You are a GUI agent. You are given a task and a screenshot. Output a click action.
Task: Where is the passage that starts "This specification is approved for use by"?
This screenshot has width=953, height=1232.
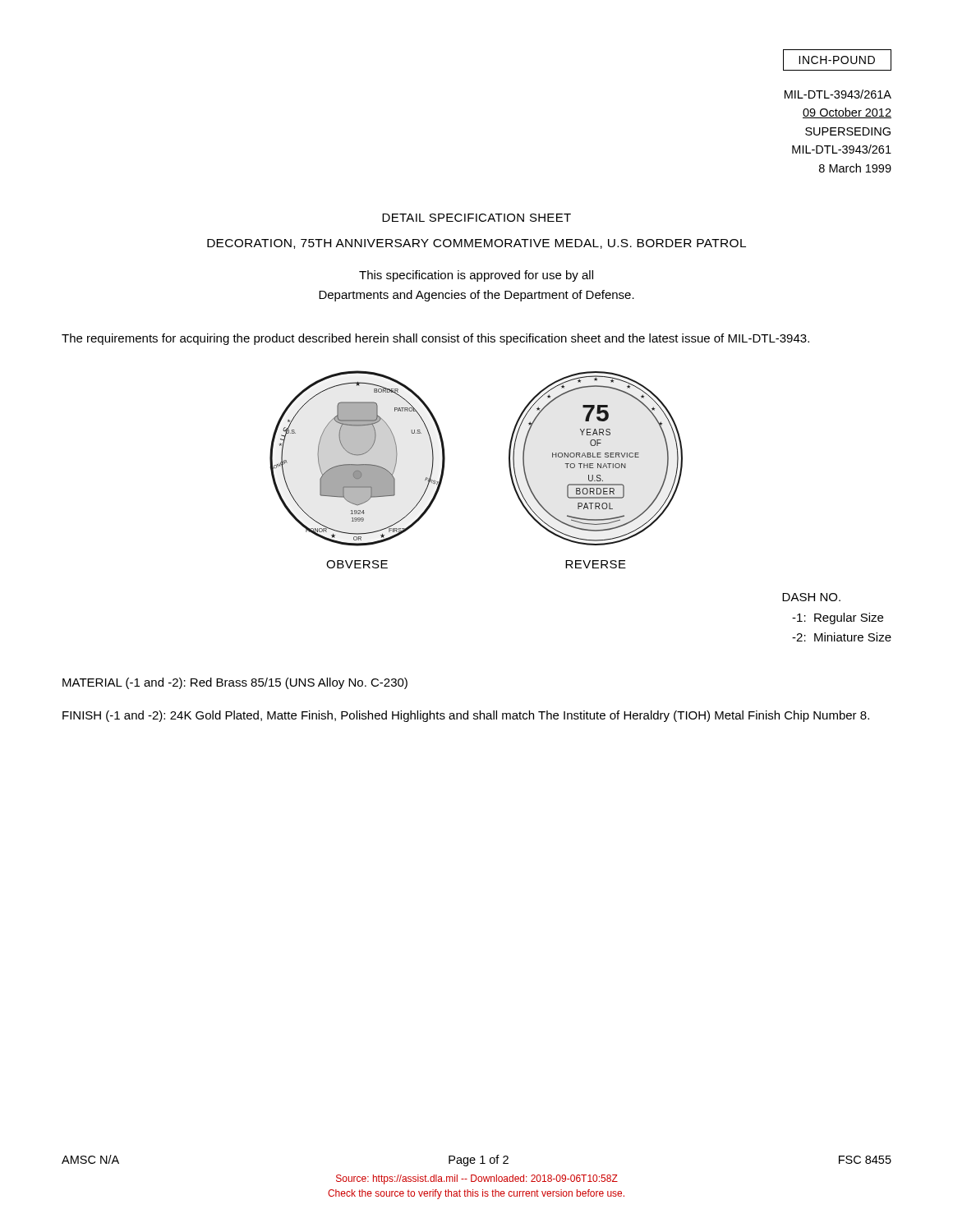476,285
